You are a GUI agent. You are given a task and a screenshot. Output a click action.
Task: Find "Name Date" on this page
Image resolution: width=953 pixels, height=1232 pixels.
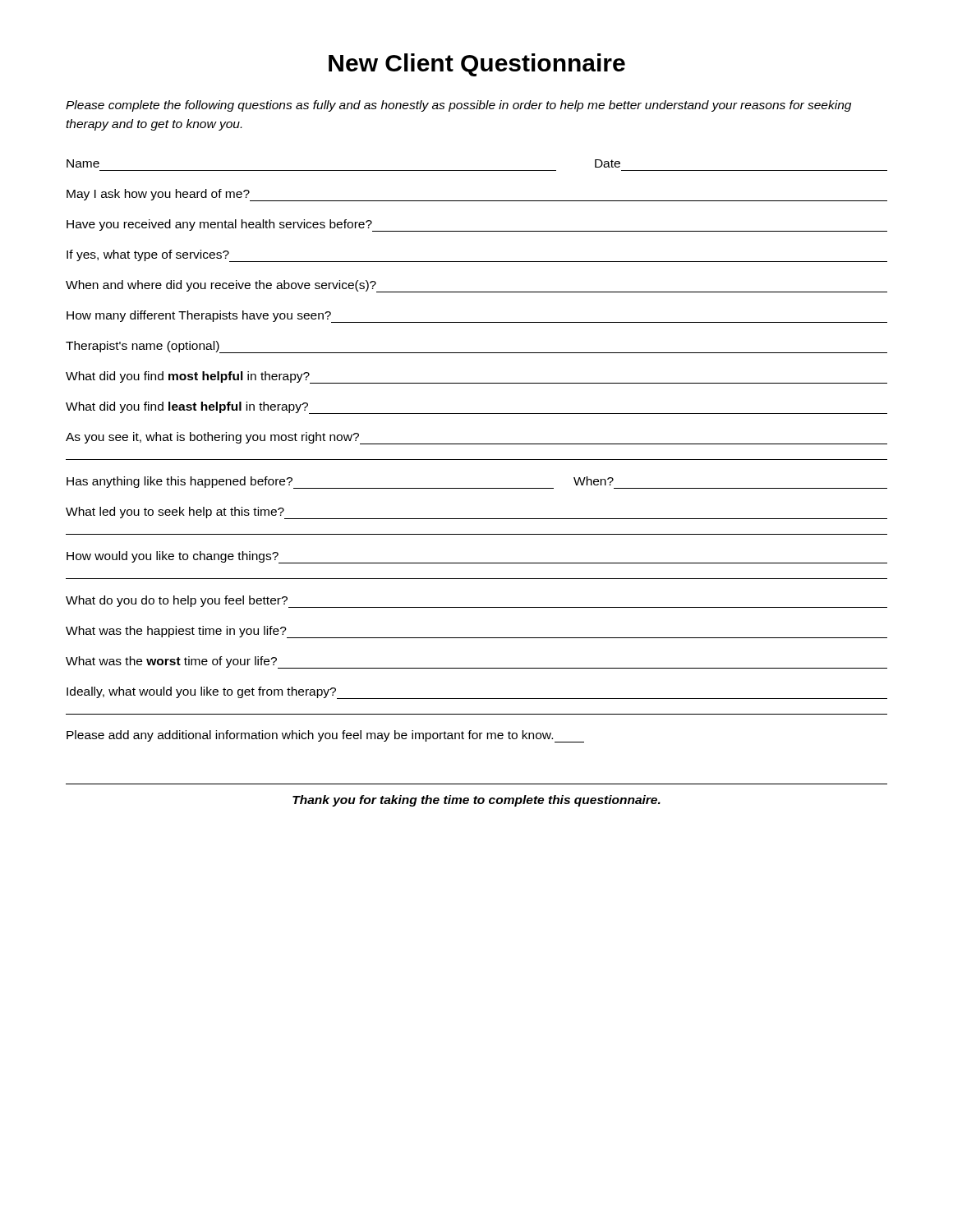click(476, 163)
